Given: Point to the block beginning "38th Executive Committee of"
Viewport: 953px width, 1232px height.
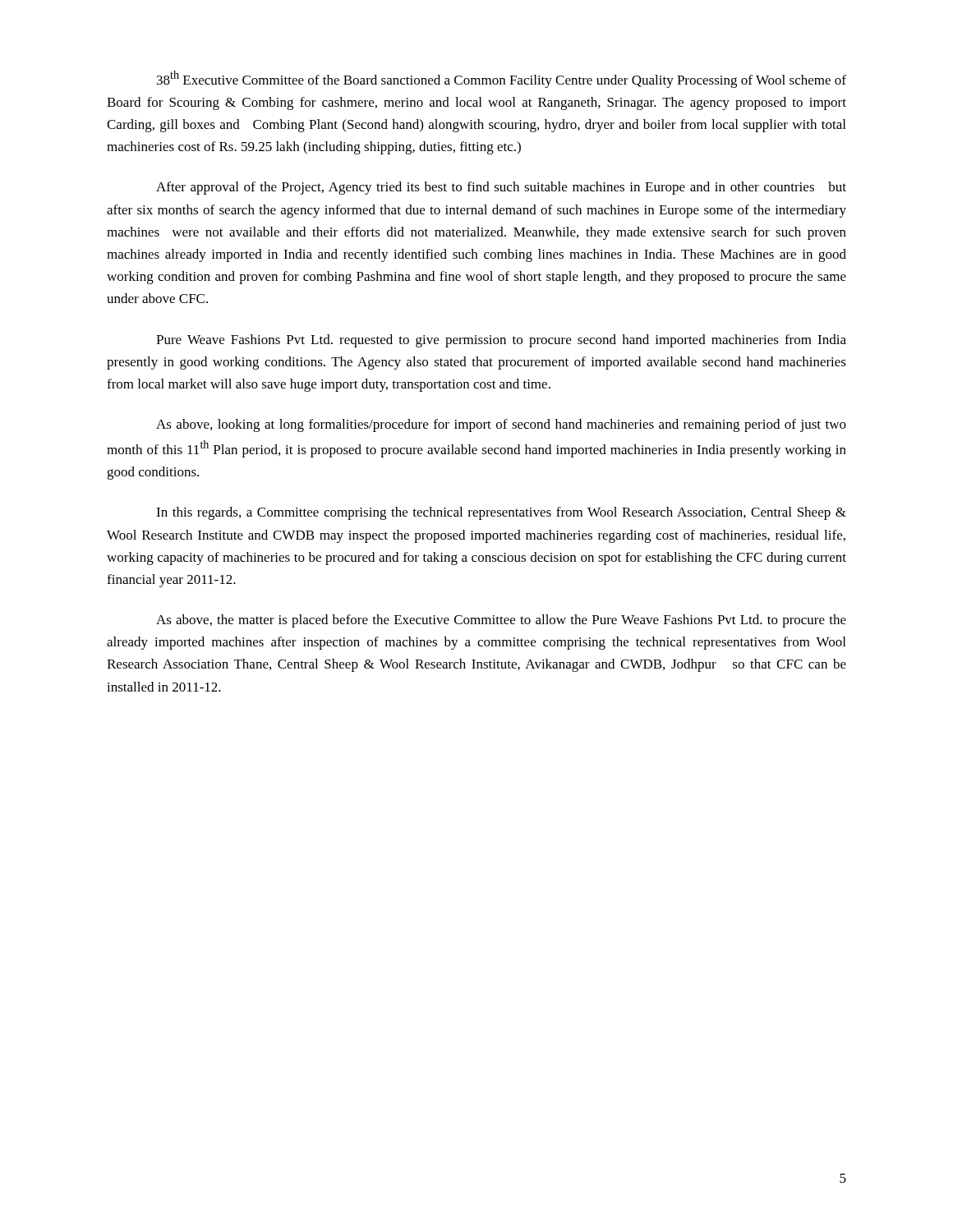Looking at the screenshot, I should click(x=476, y=112).
